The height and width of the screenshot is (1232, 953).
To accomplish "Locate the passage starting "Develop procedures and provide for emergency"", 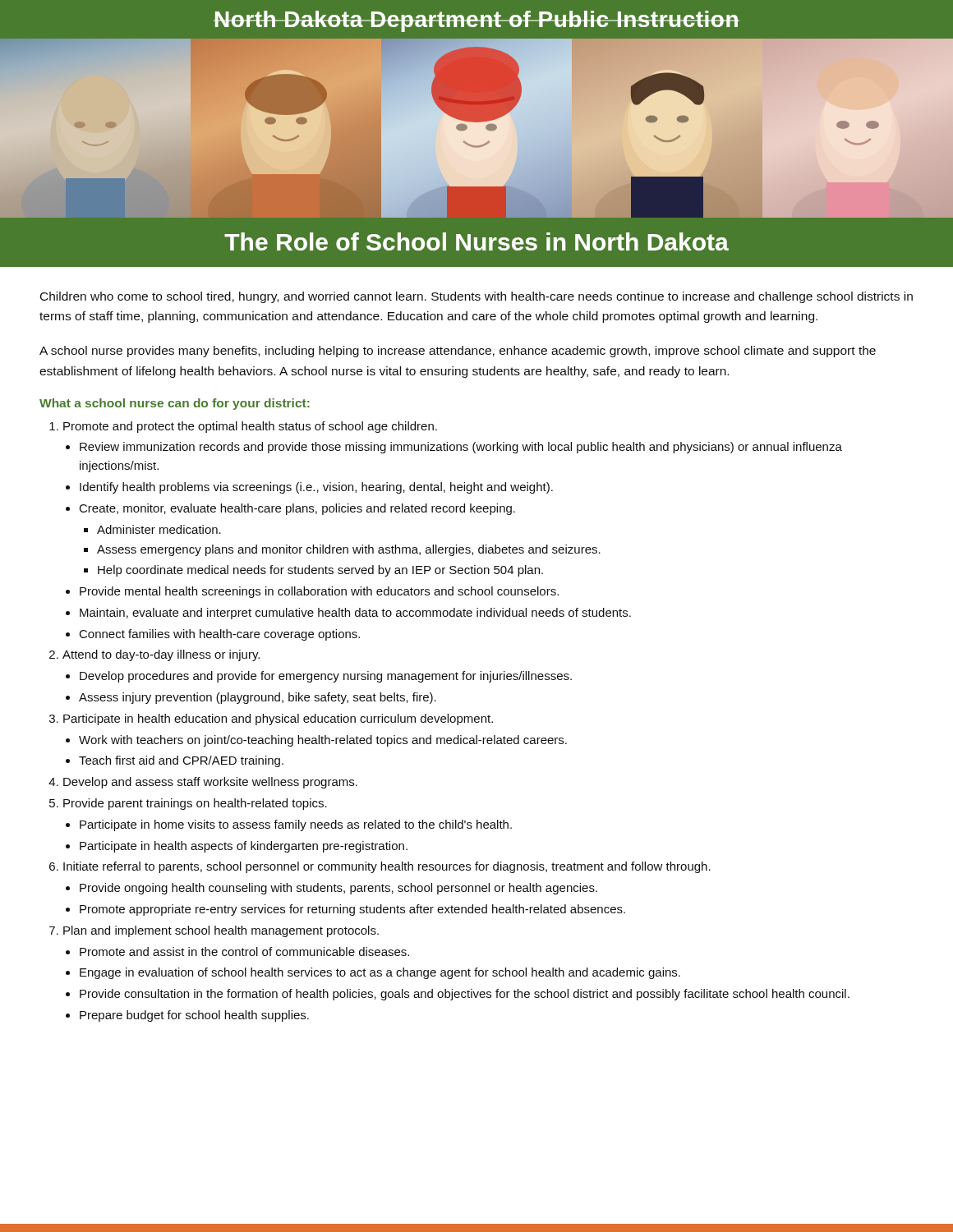I will [326, 676].
